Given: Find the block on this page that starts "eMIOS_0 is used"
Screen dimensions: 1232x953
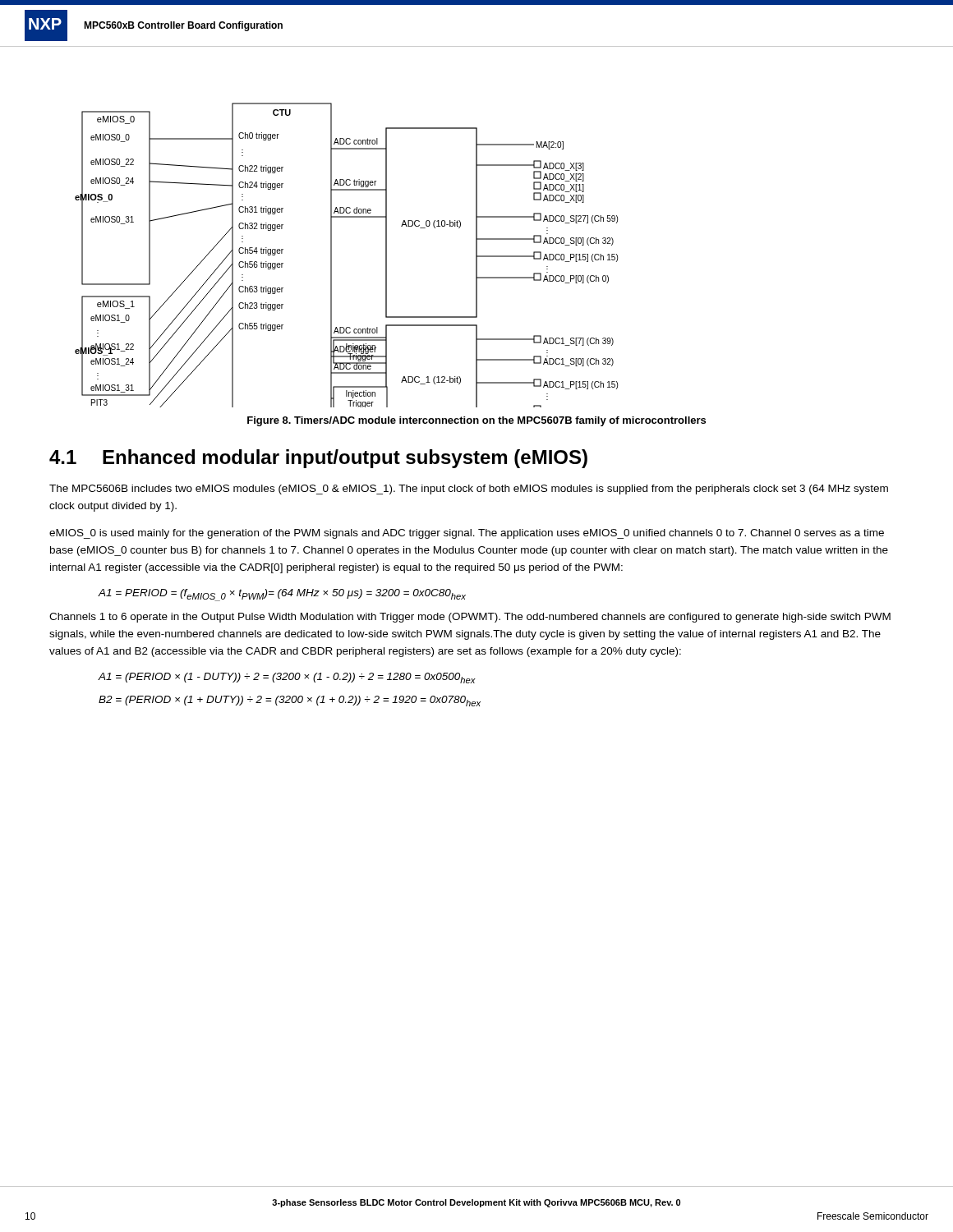Looking at the screenshot, I should (469, 550).
